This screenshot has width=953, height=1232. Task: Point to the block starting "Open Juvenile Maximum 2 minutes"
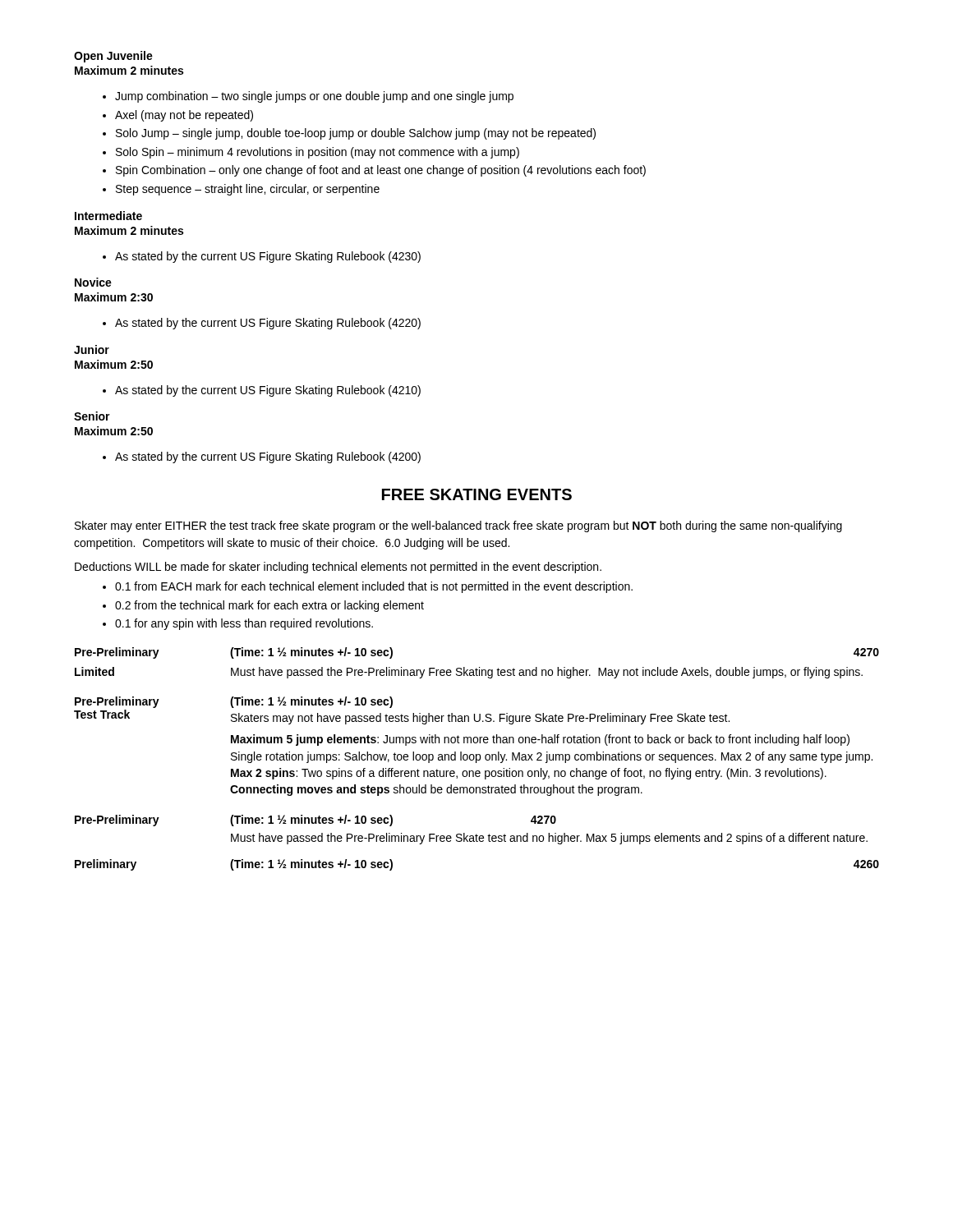(113, 57)
